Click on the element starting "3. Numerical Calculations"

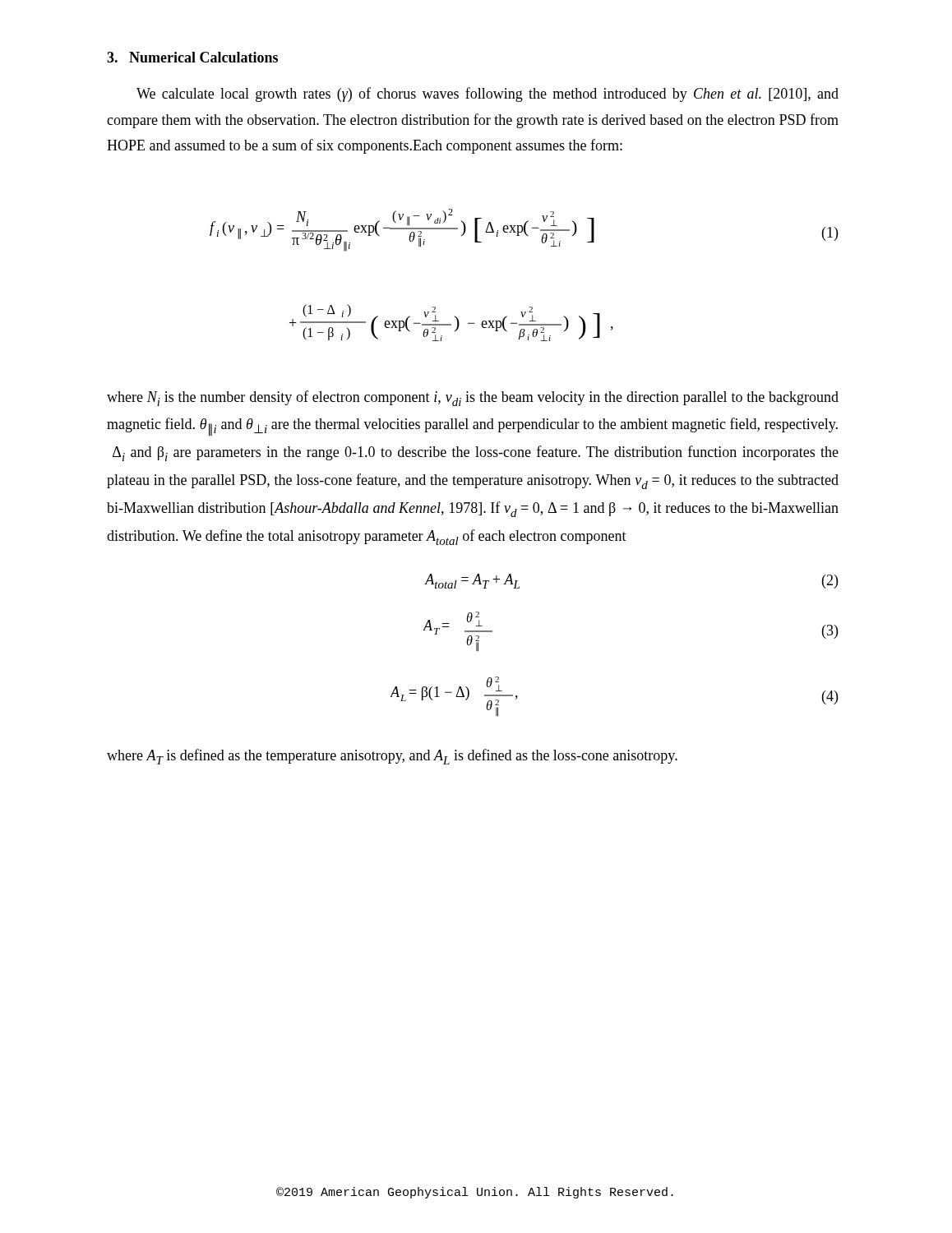click(193, 58)
